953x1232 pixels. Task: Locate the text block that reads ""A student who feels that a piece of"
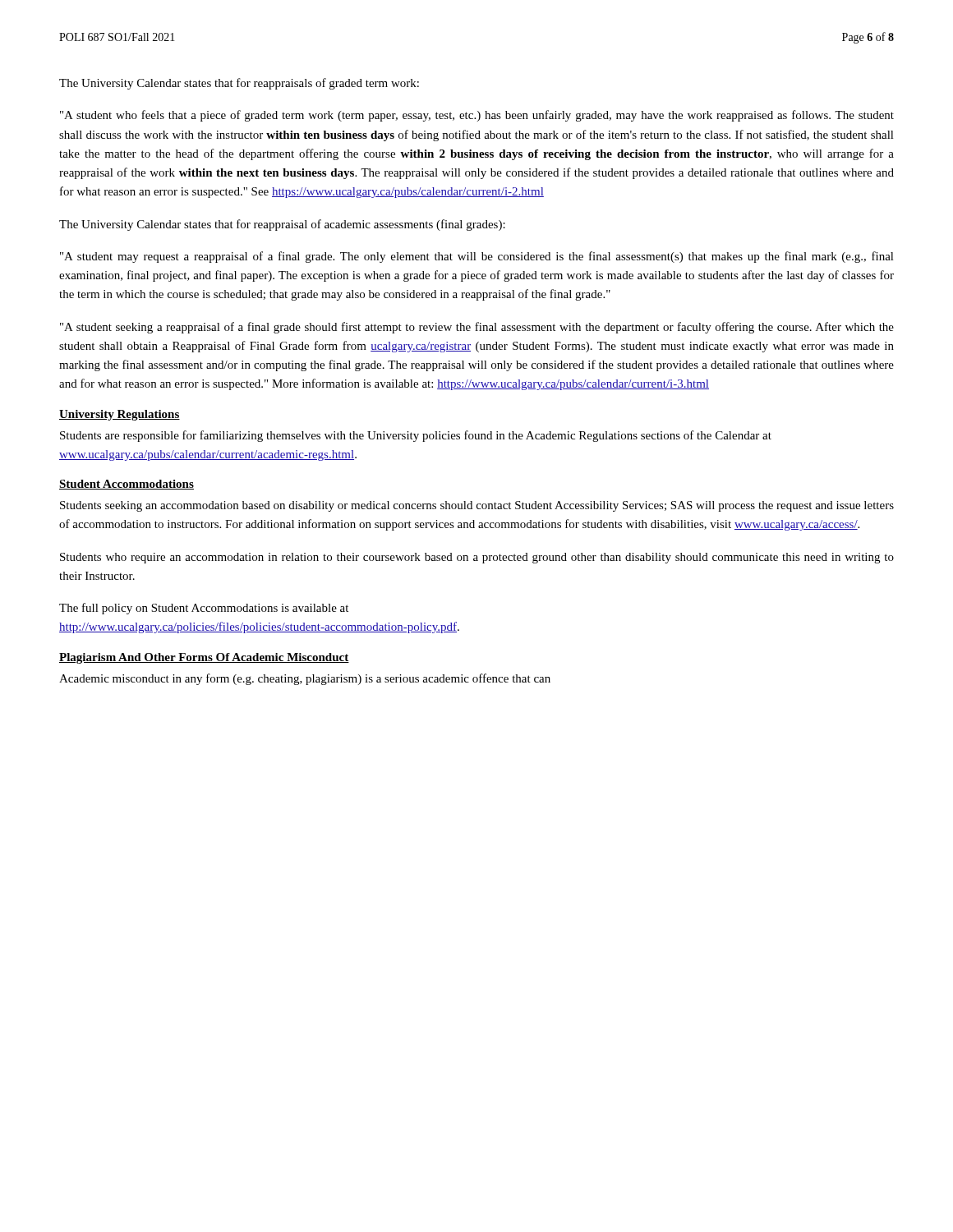[476, 153]
